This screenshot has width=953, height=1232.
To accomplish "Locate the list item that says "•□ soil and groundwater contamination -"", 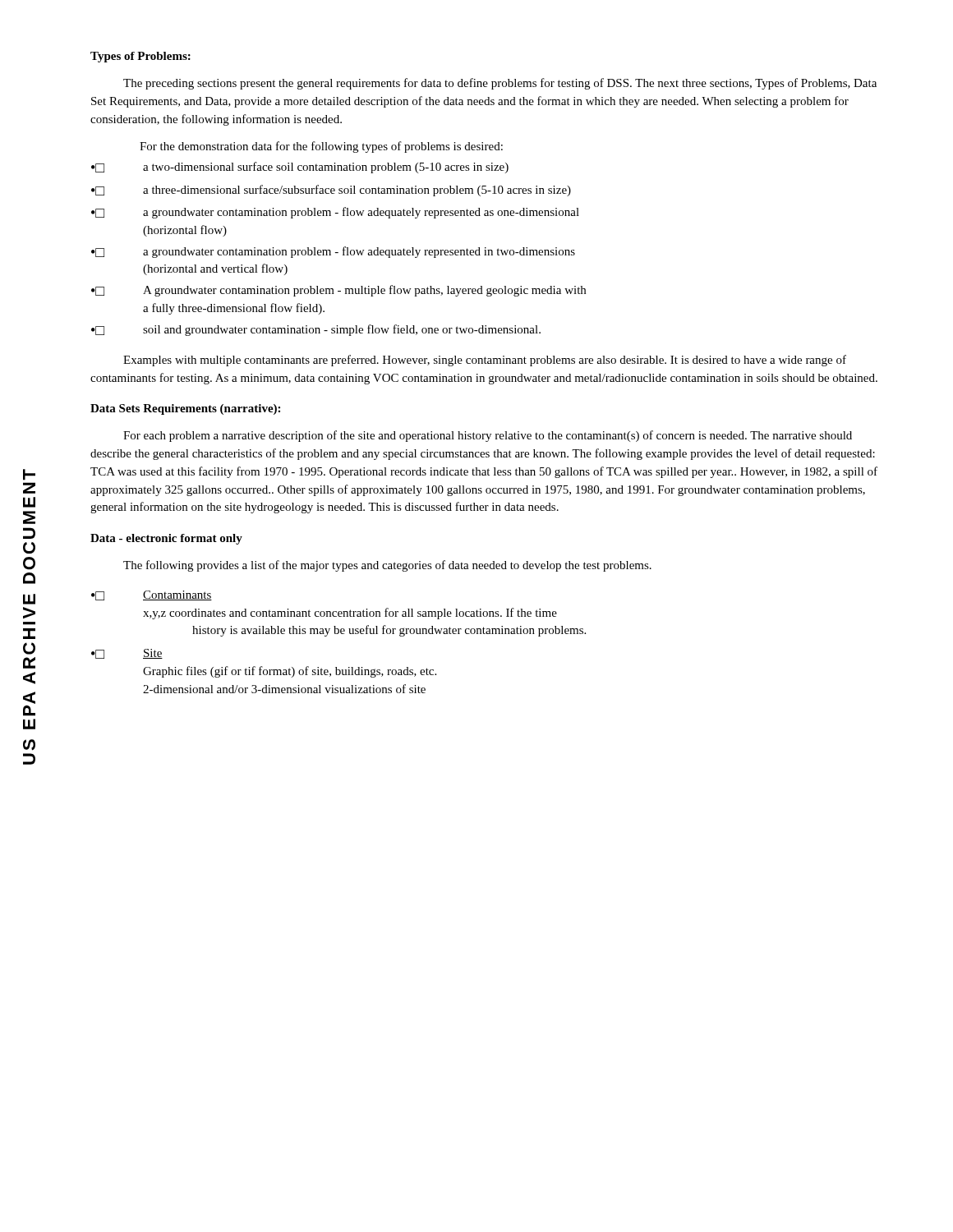I will point(493,330).
